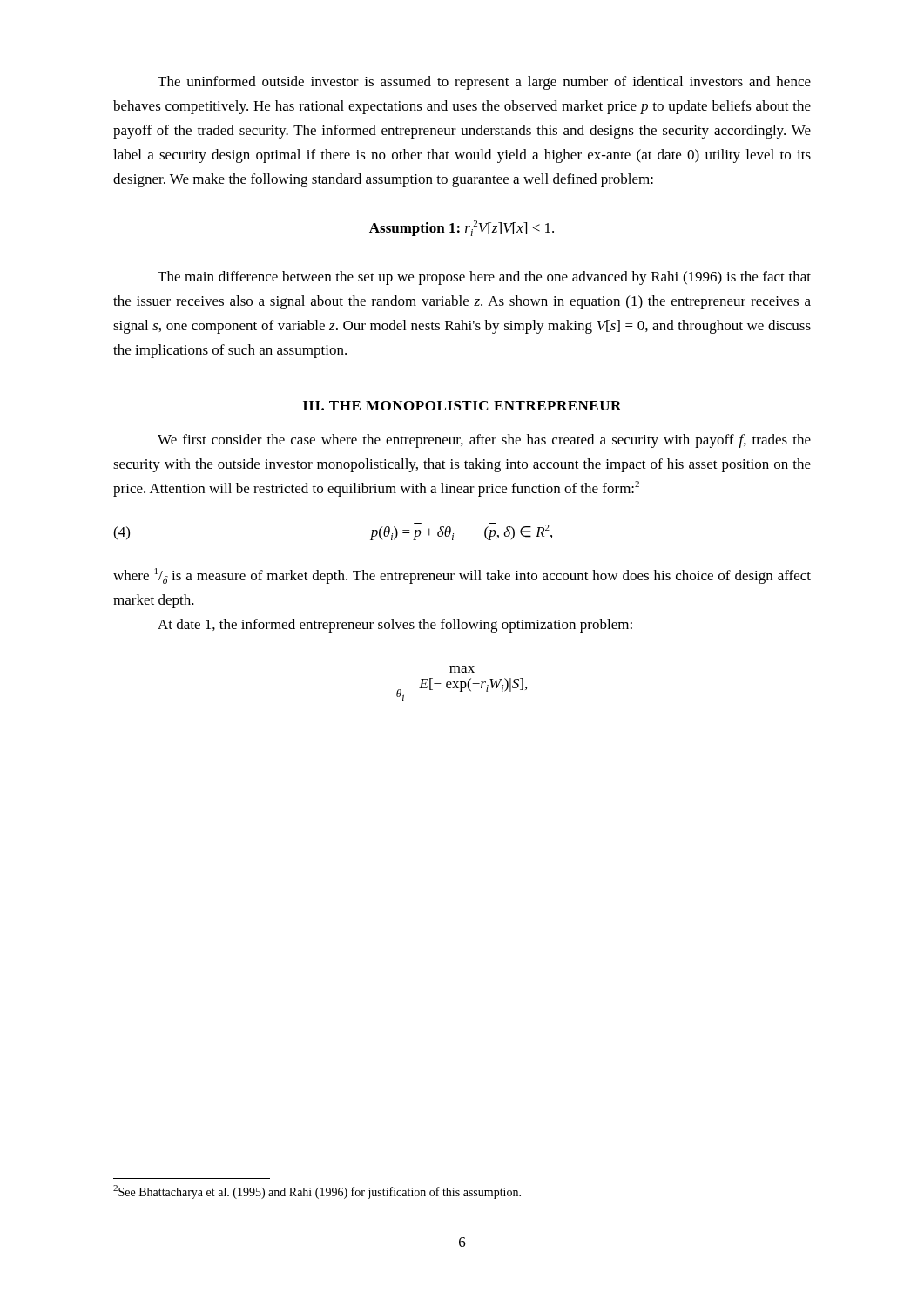
Task: Select the section header that reads "III. THE MONOPOLISTIC ENTREPRENEUR"
Action: (x=462, y=406)
